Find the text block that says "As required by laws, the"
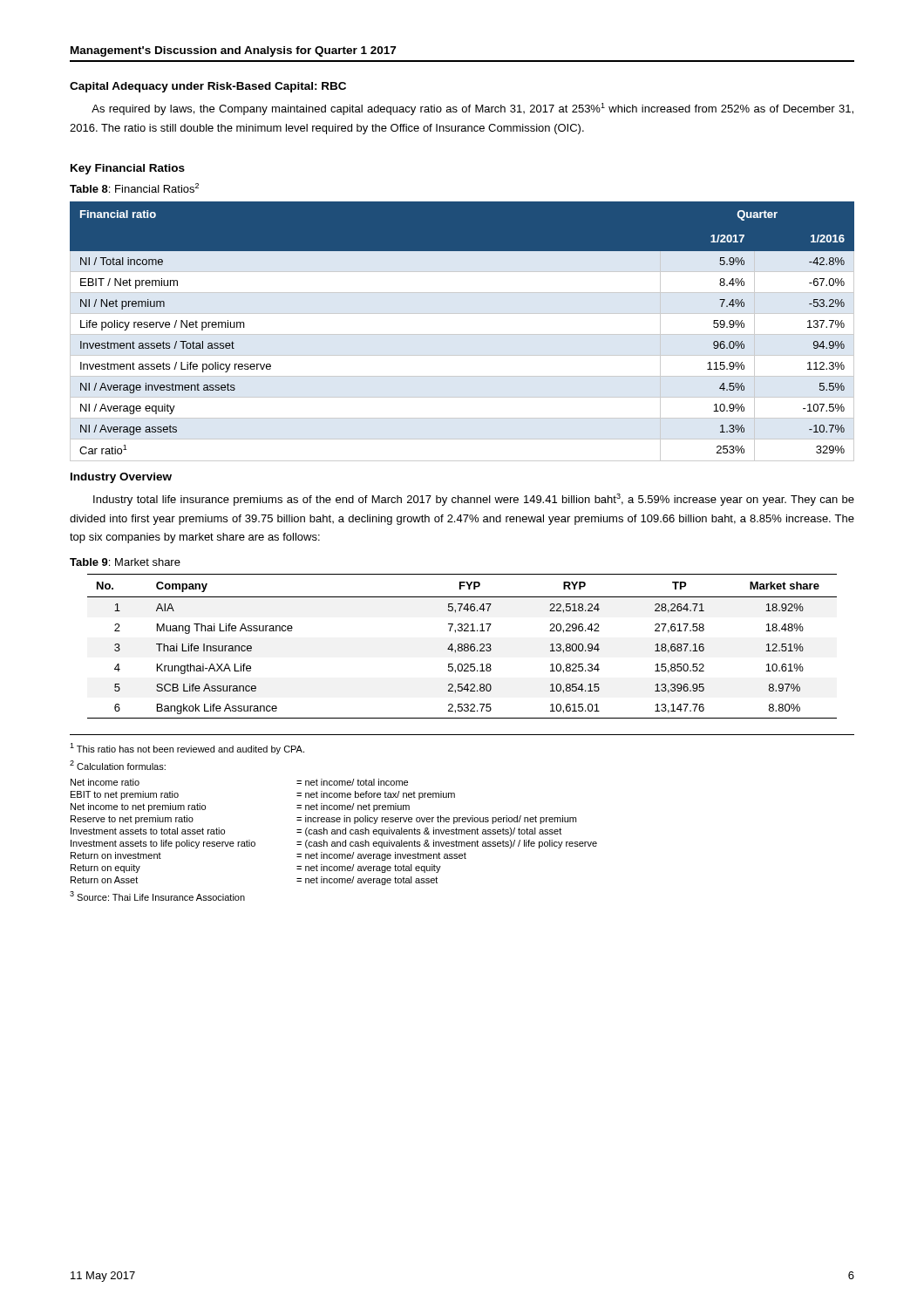The width and height of the screenshot is (924, 1308). [462, 118]
